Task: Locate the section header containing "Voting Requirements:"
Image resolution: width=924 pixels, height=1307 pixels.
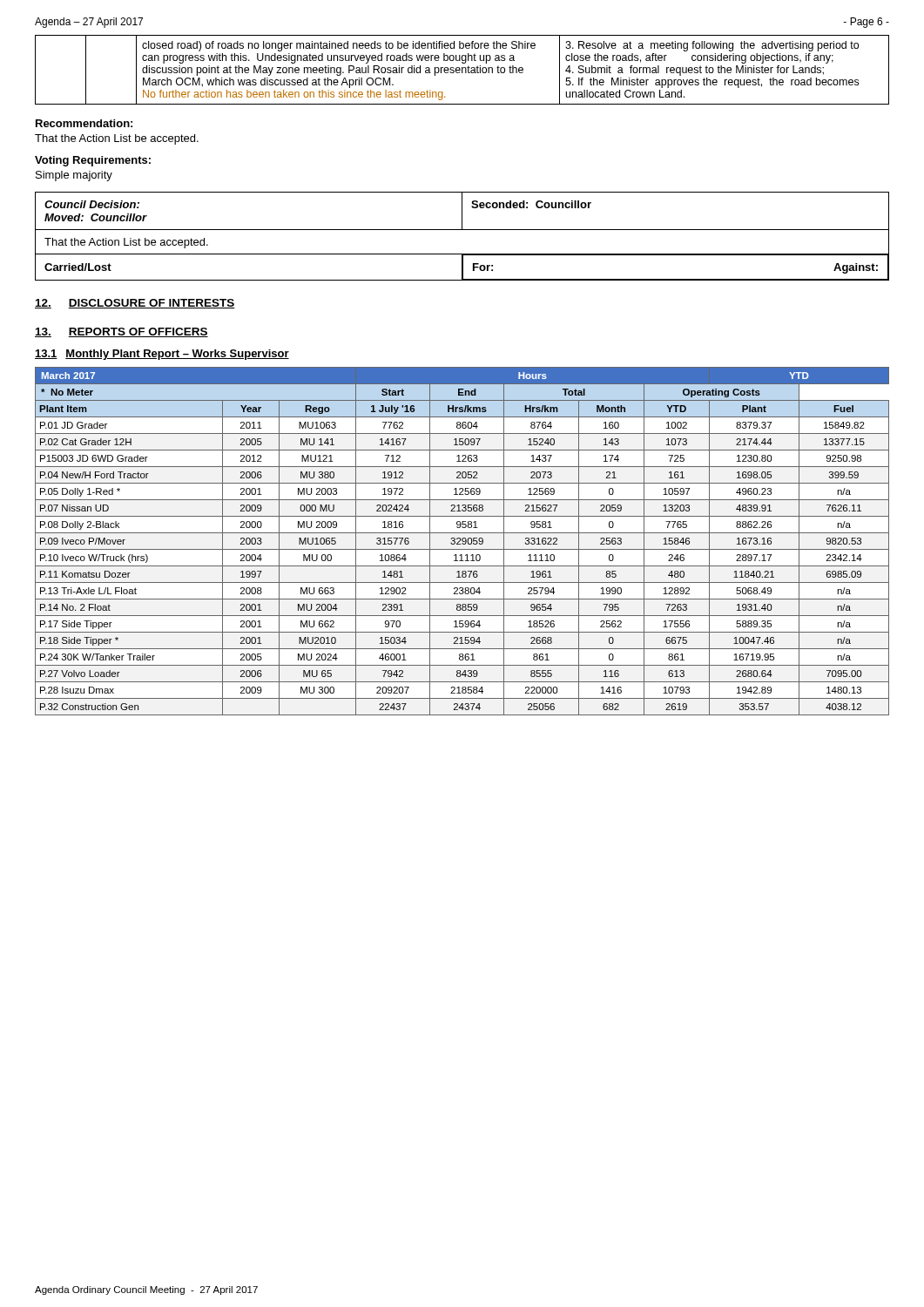Action: click(x=93, y=160)
